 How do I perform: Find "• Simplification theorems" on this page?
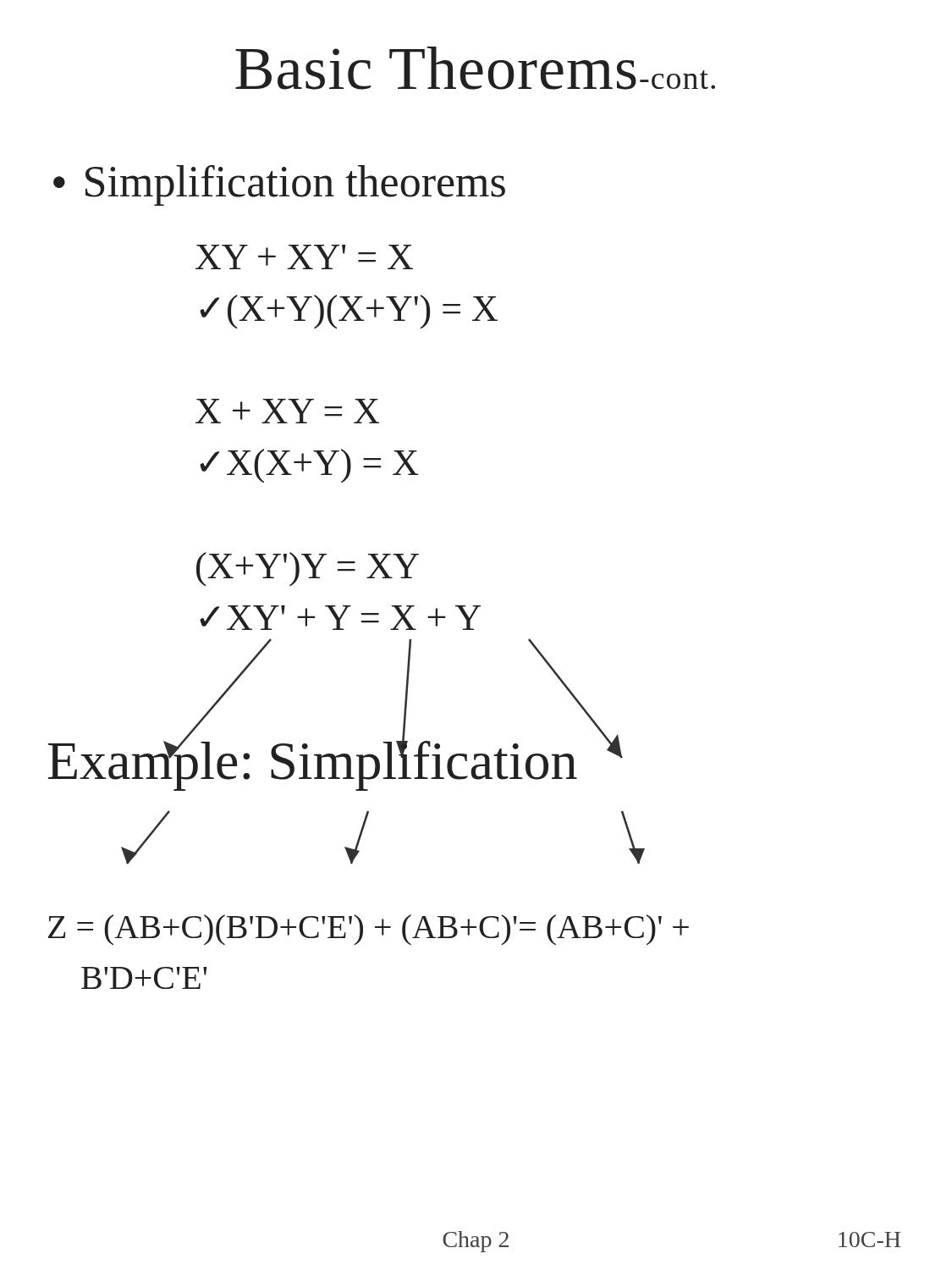coord(279,182)
